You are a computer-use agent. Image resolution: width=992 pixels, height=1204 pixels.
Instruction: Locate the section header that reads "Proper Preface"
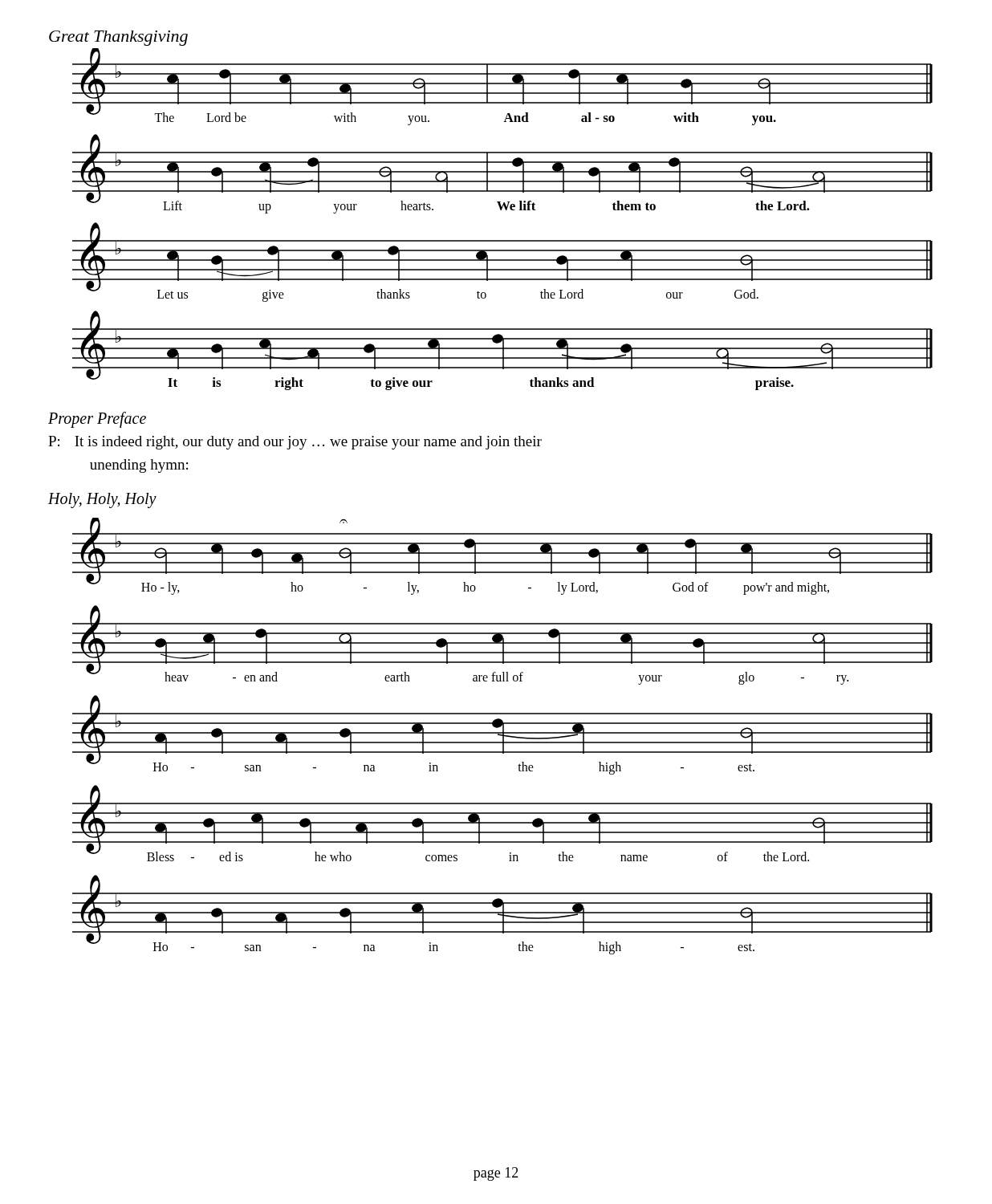click(x=97, y=418)
